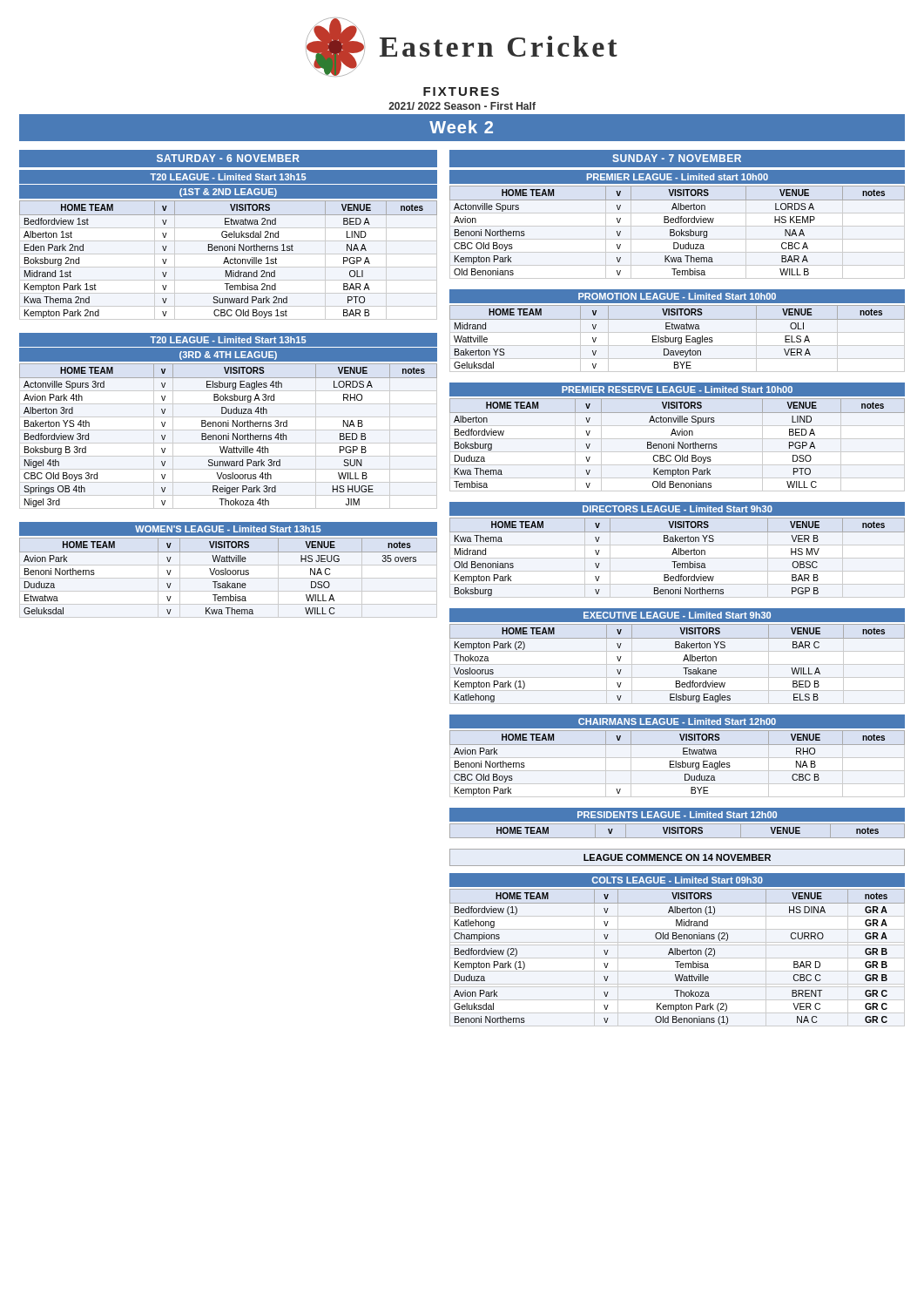Find the table that mentions "ELS A"
Screen dimensions: 1307x924
click(x=677, y=339)
